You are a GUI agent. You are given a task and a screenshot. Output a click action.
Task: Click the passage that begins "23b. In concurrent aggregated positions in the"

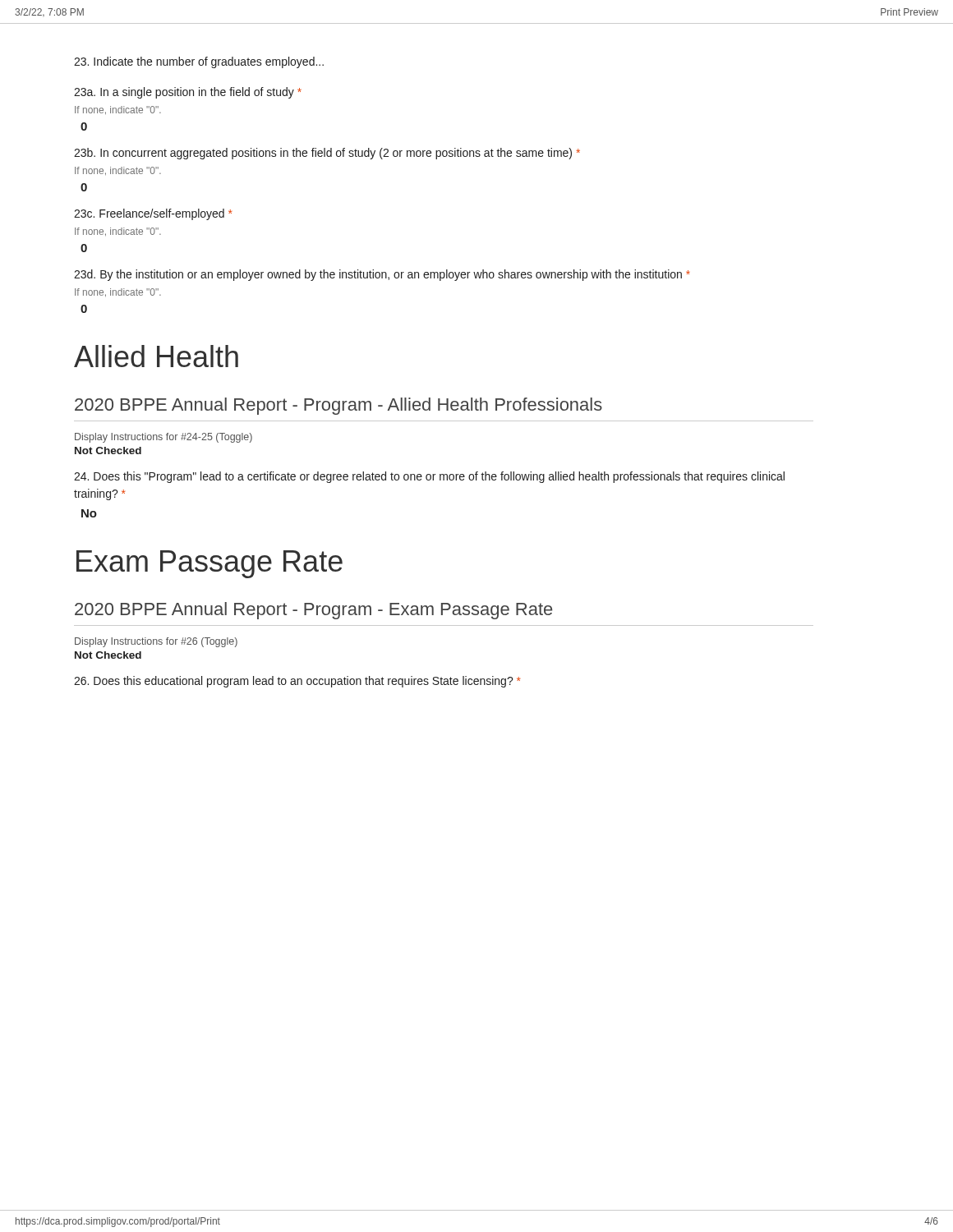[x=327, y=153]
